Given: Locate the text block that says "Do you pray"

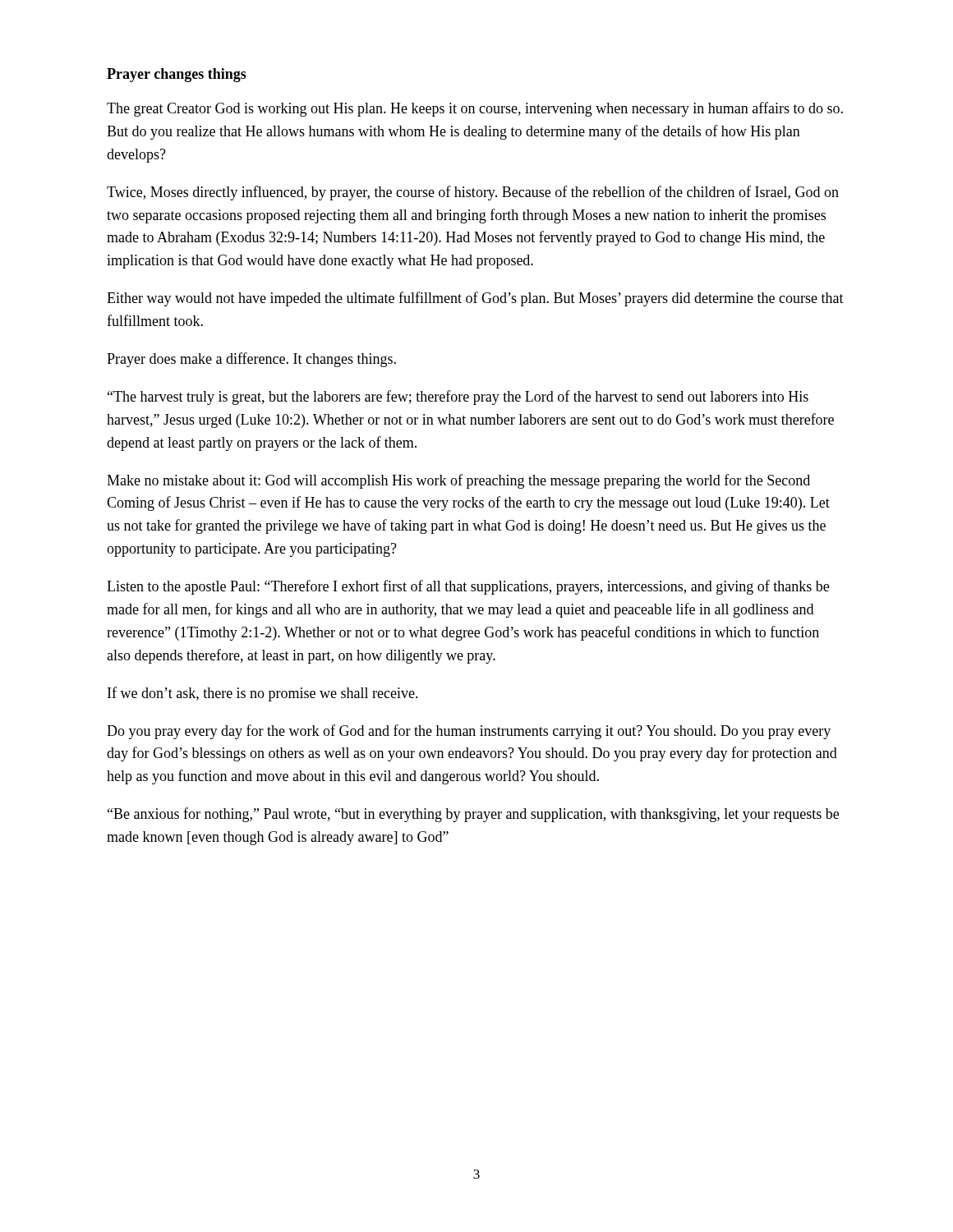Looking at the screenshot, I should click(x=472, y=754).
